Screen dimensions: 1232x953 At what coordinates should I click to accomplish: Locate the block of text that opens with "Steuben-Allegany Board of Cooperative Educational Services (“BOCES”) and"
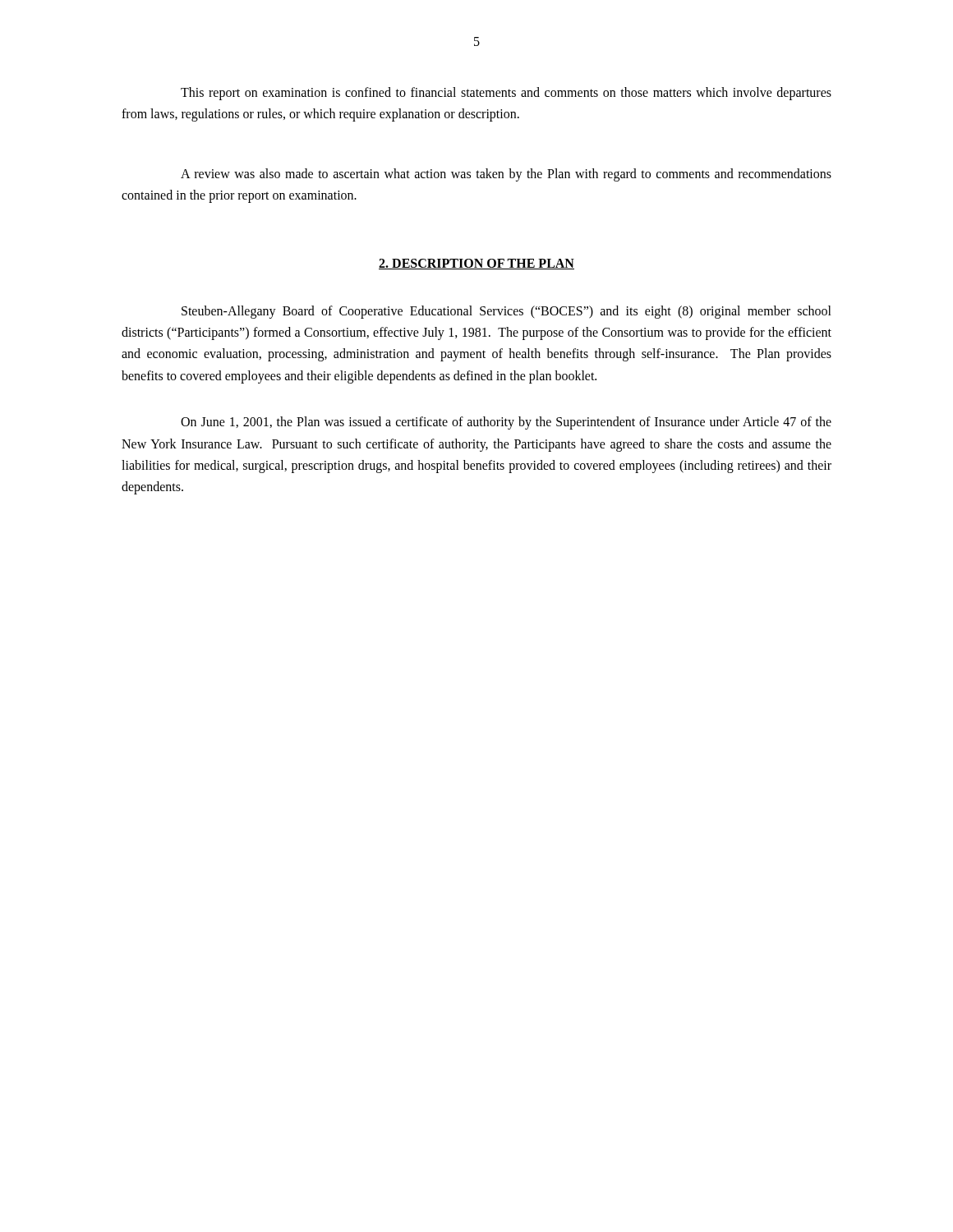click(x=476, y=343)
